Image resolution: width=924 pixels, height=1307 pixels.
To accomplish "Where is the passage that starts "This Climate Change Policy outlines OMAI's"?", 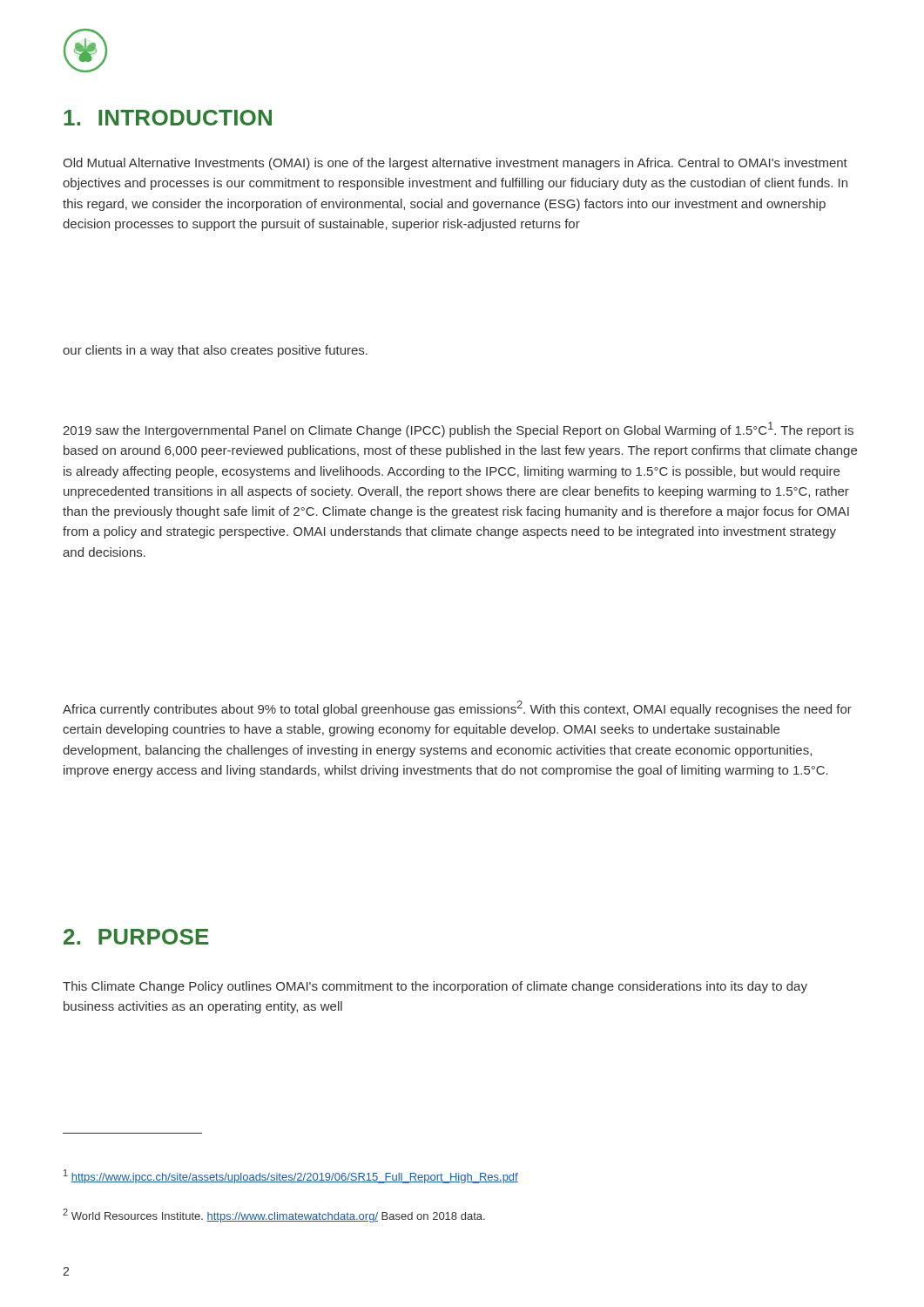I will click(462, 996).
